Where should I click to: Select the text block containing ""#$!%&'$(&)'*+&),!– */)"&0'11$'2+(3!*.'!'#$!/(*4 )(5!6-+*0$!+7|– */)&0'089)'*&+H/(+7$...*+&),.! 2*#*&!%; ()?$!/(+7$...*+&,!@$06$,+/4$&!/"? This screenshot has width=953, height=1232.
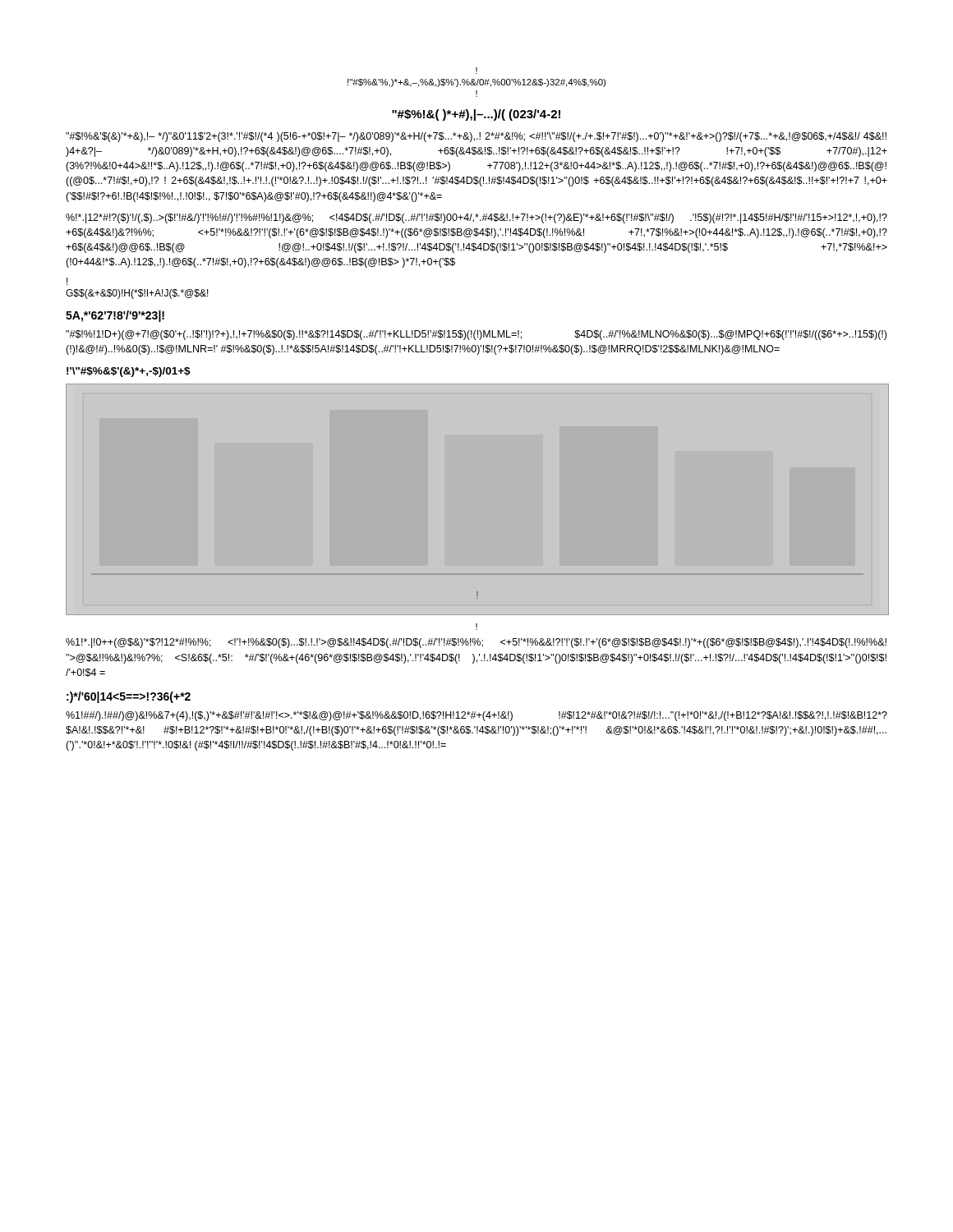pos(476,166)
